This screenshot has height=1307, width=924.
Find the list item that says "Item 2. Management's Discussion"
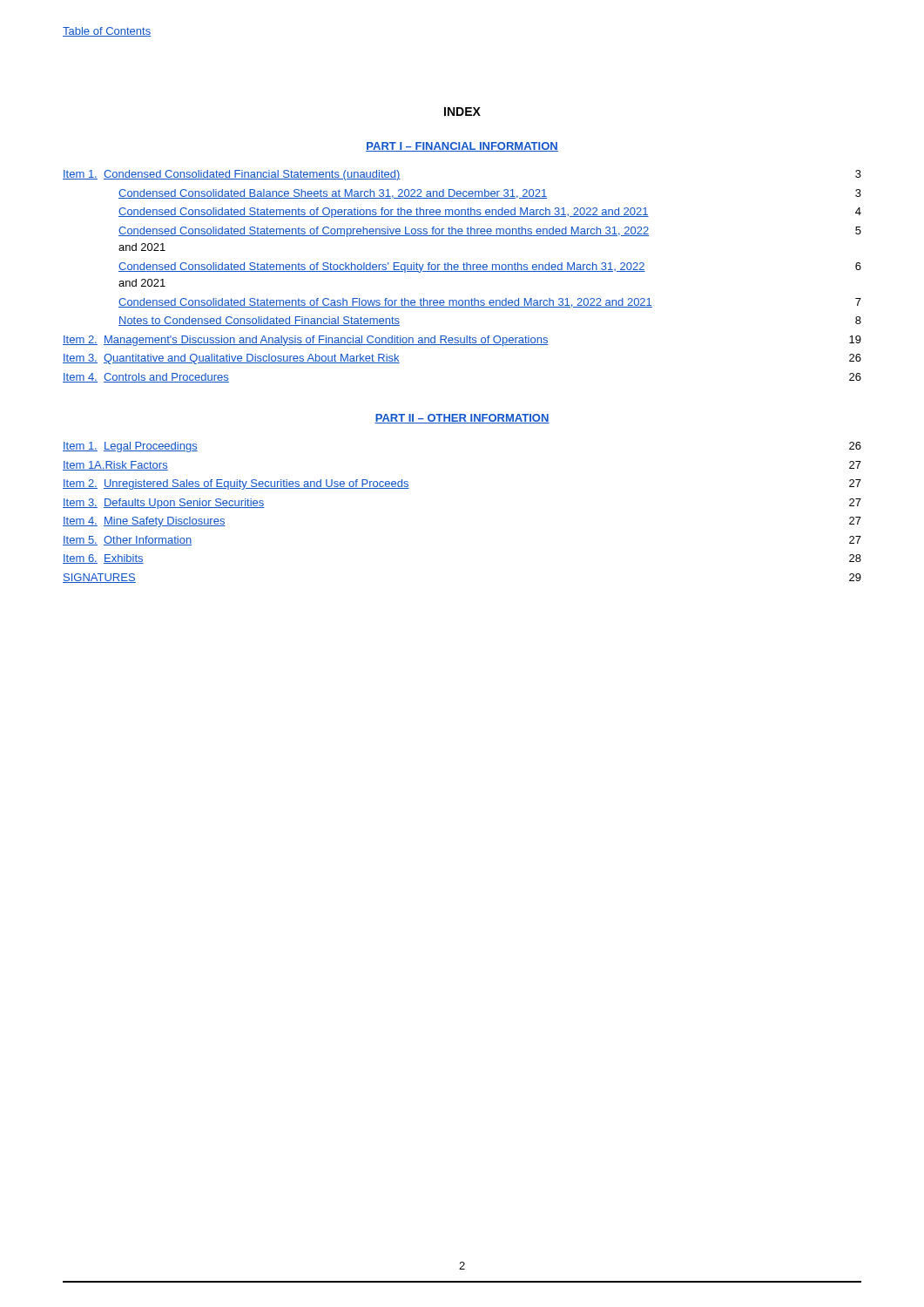[462, 339]
